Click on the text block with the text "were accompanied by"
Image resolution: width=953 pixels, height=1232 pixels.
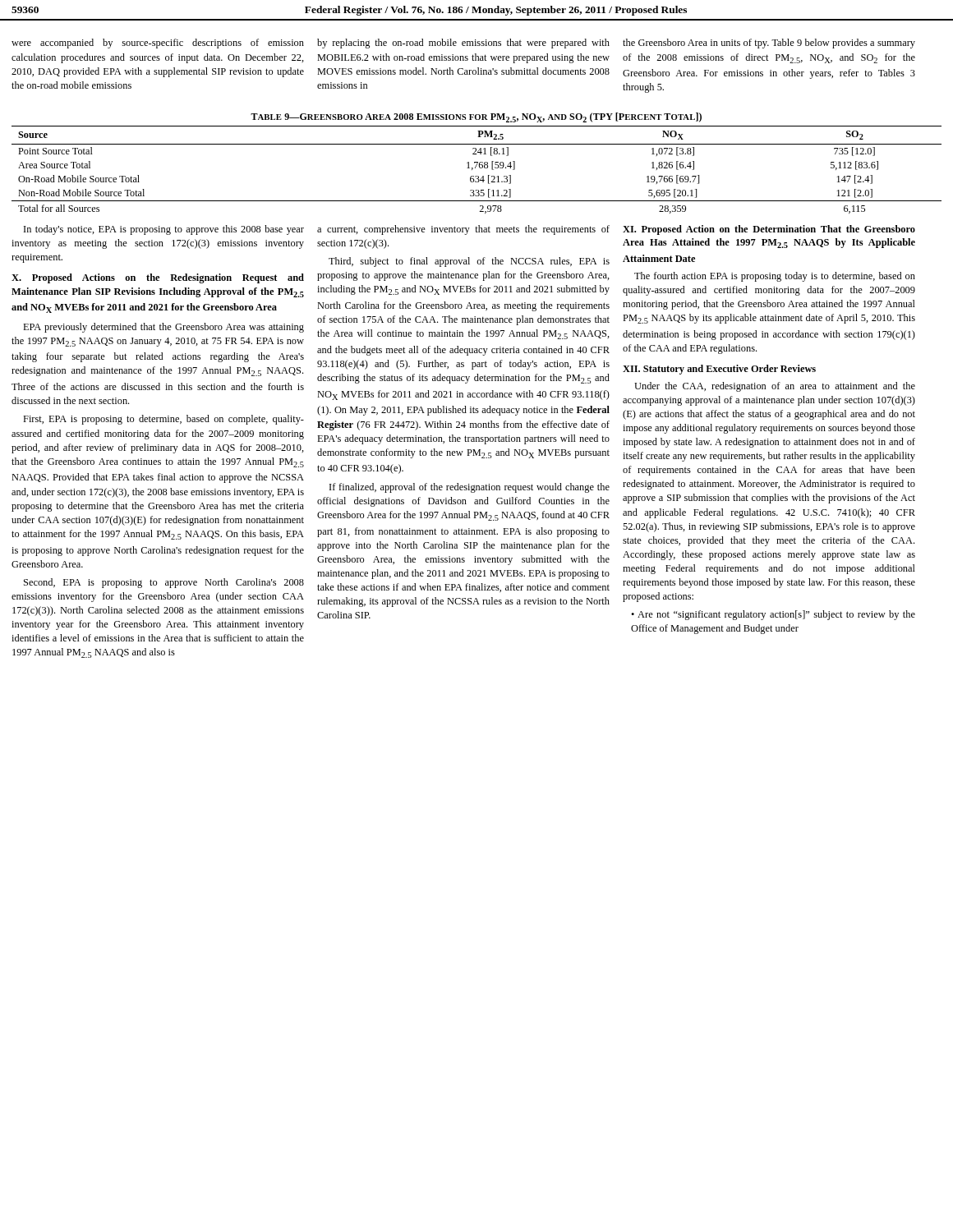click(x=158, y=65)
